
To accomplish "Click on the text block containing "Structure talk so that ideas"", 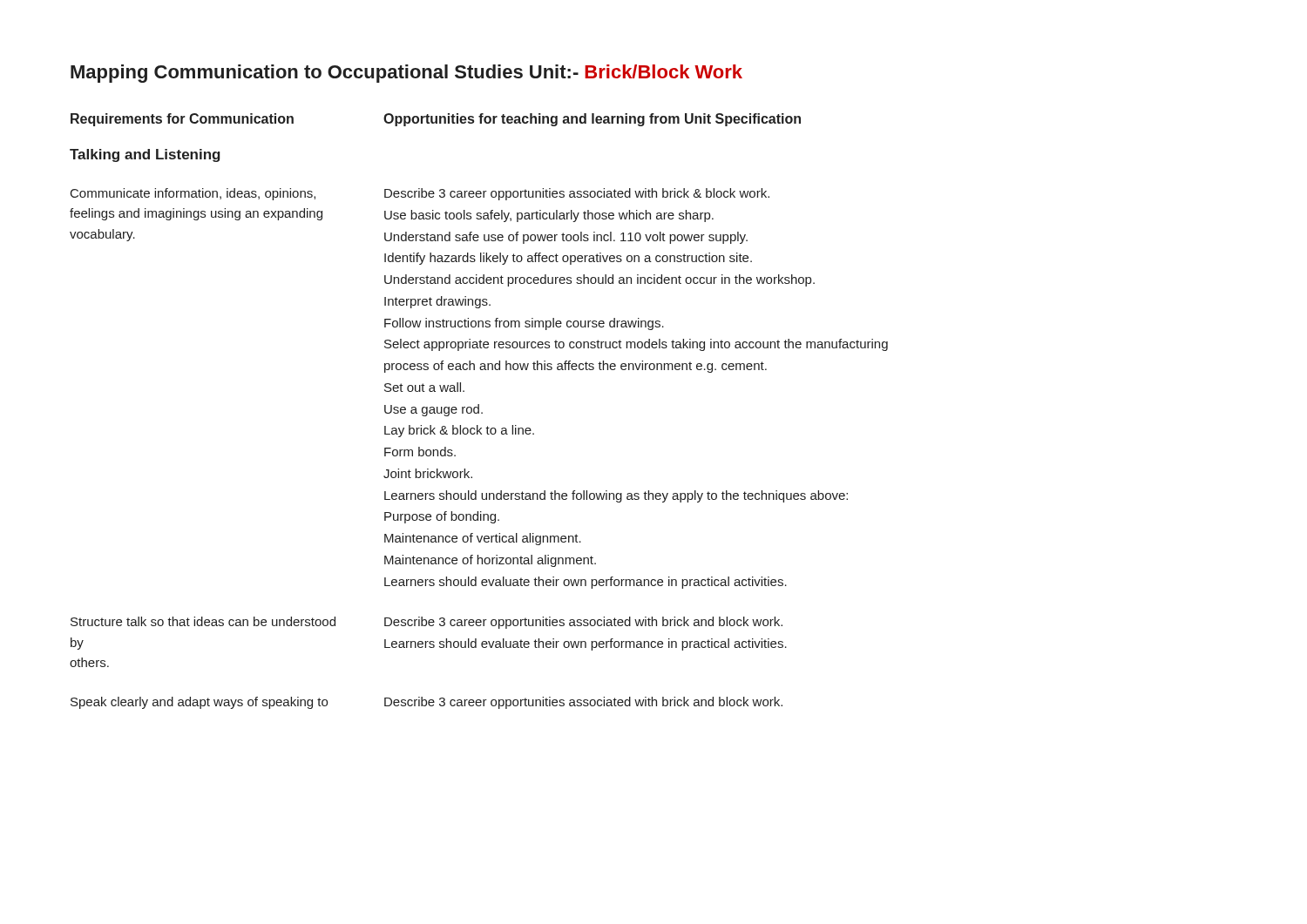I will click(x=203, y=621).
